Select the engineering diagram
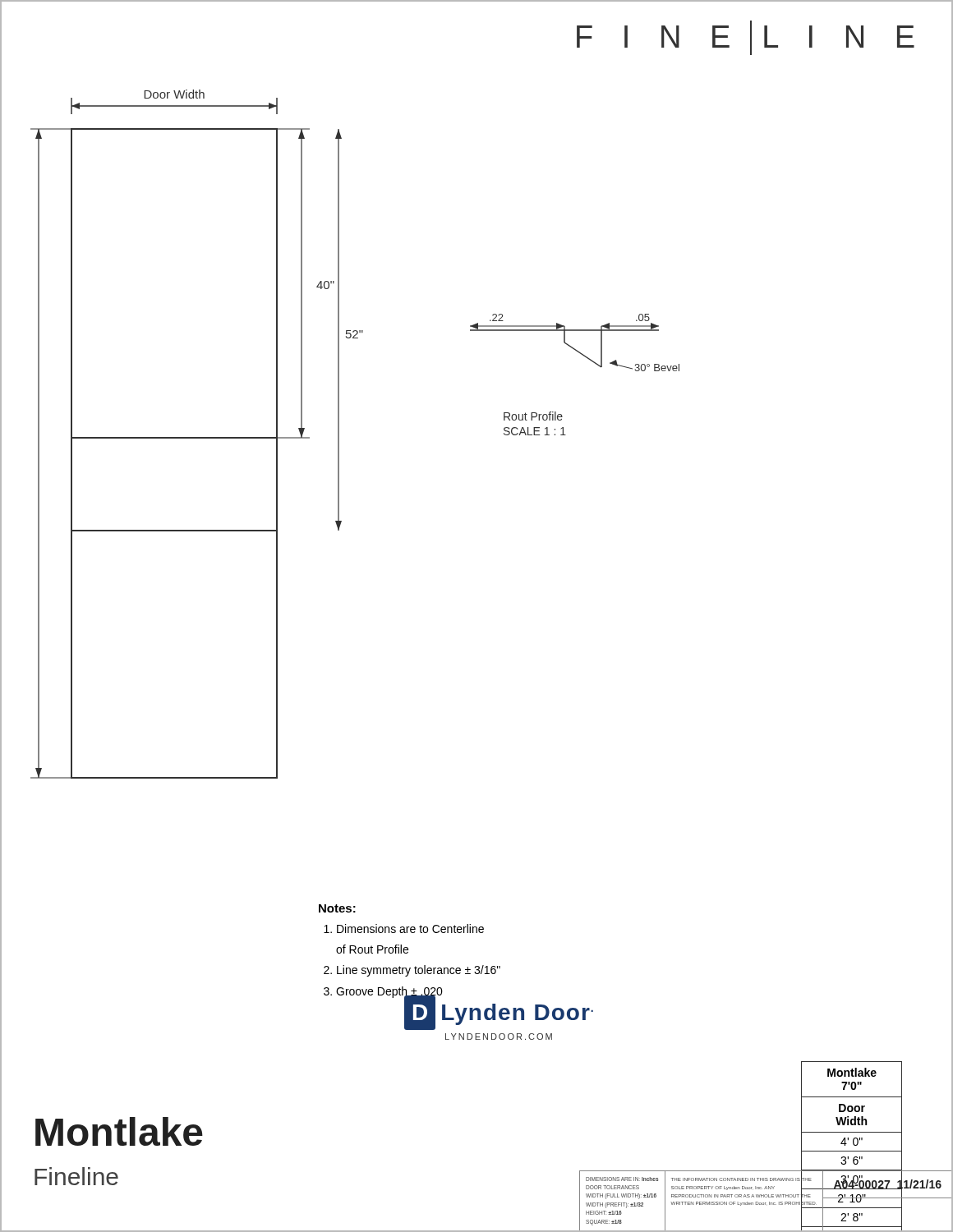This screenshot has height=1232, width=953. (x=577, y=356)
